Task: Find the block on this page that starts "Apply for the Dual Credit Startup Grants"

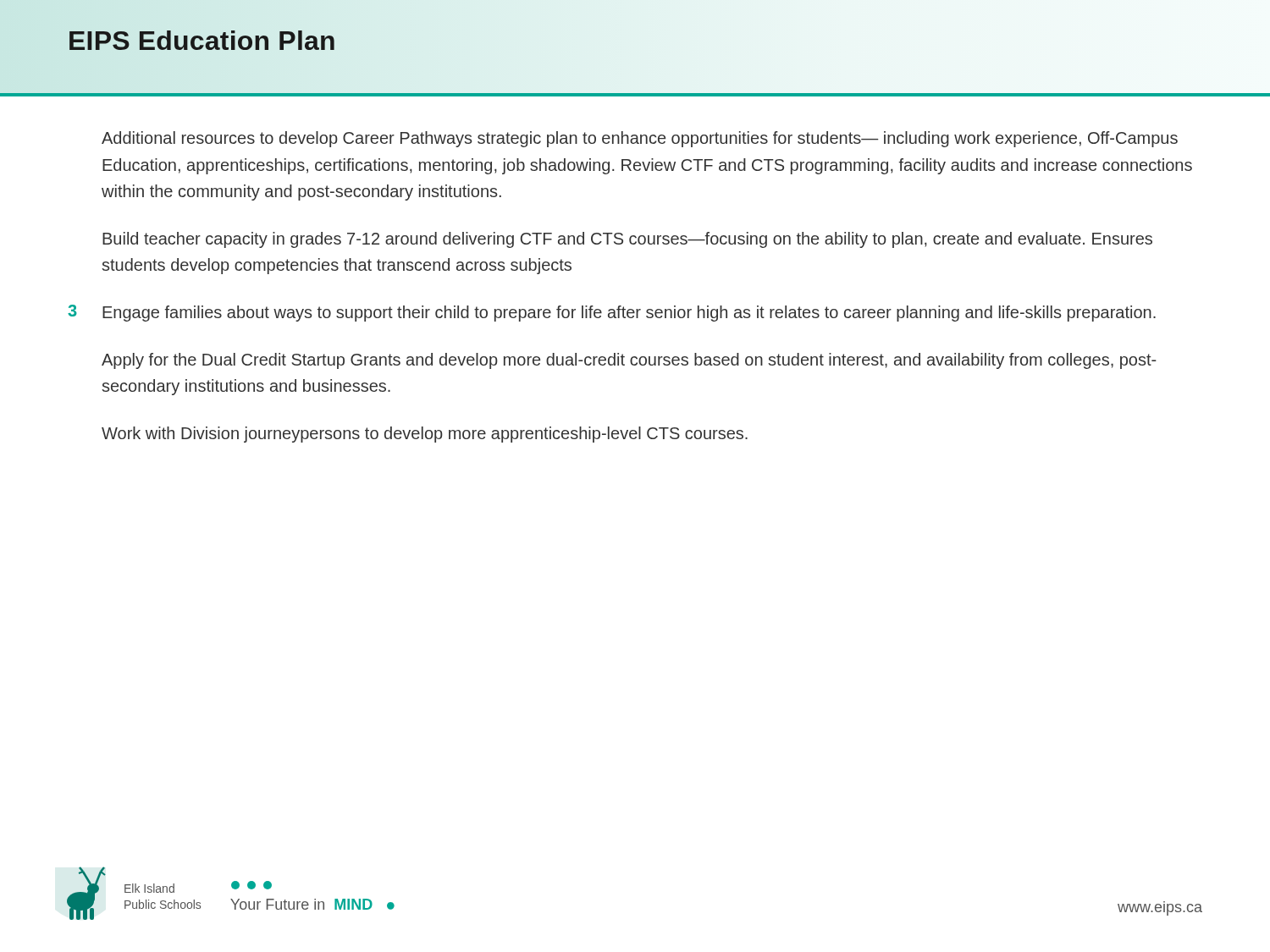Action: (631, 373)
